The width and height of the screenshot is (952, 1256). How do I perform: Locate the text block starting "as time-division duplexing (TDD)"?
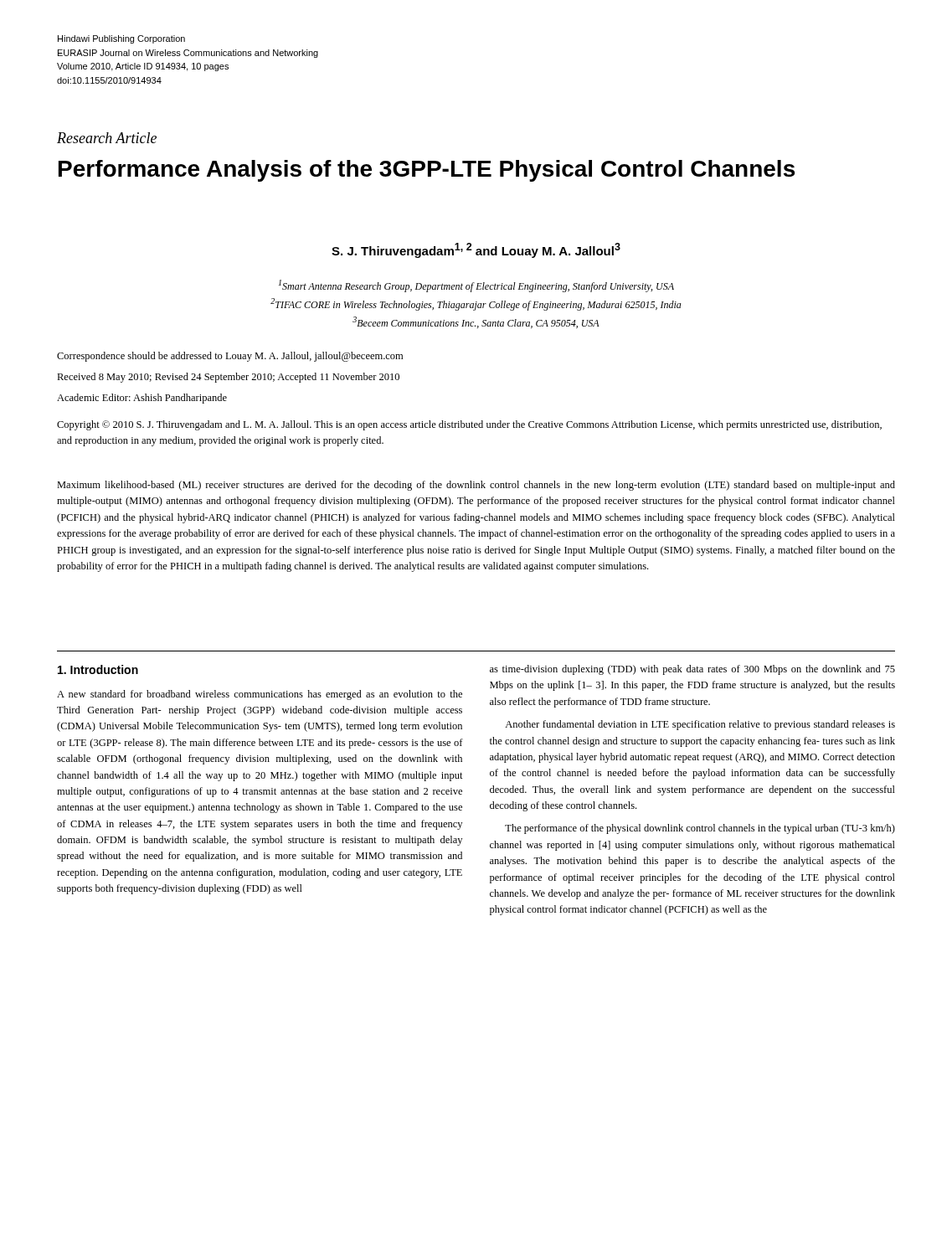[692, 790]
